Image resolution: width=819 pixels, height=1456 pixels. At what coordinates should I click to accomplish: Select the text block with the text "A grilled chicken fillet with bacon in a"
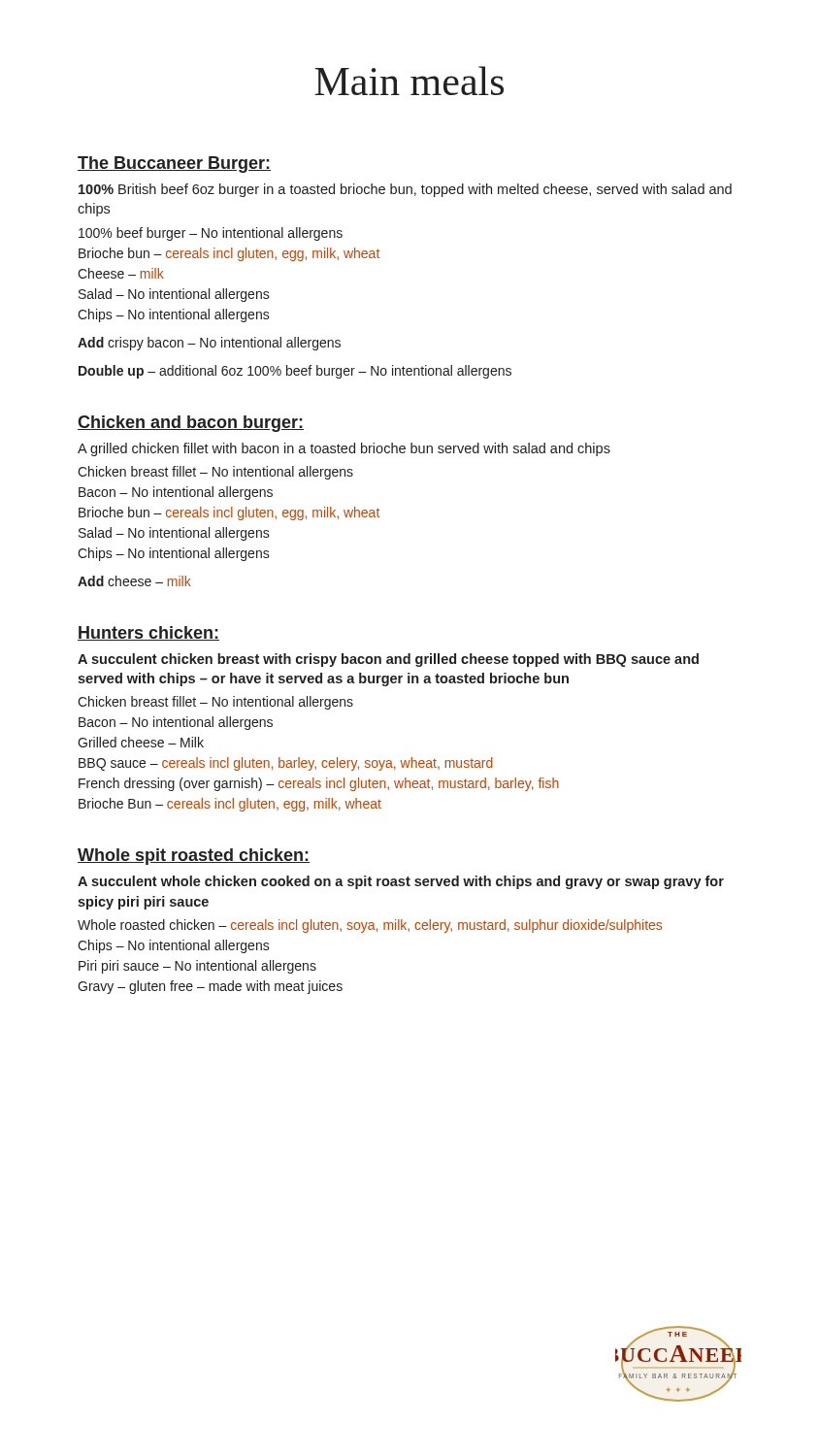[410, 448]
